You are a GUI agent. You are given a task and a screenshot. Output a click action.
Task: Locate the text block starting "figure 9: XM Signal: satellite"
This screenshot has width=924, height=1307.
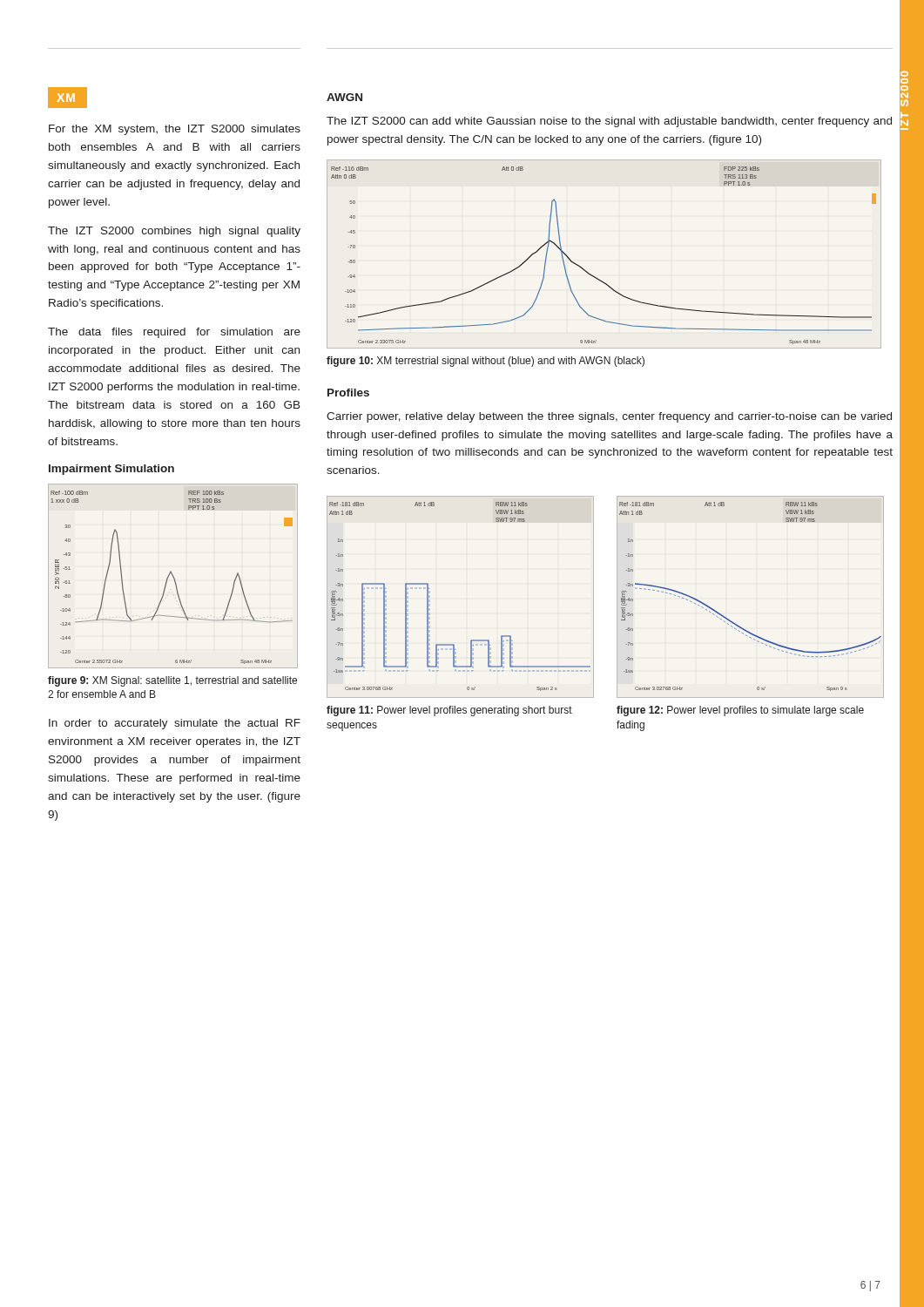[173, 688]
